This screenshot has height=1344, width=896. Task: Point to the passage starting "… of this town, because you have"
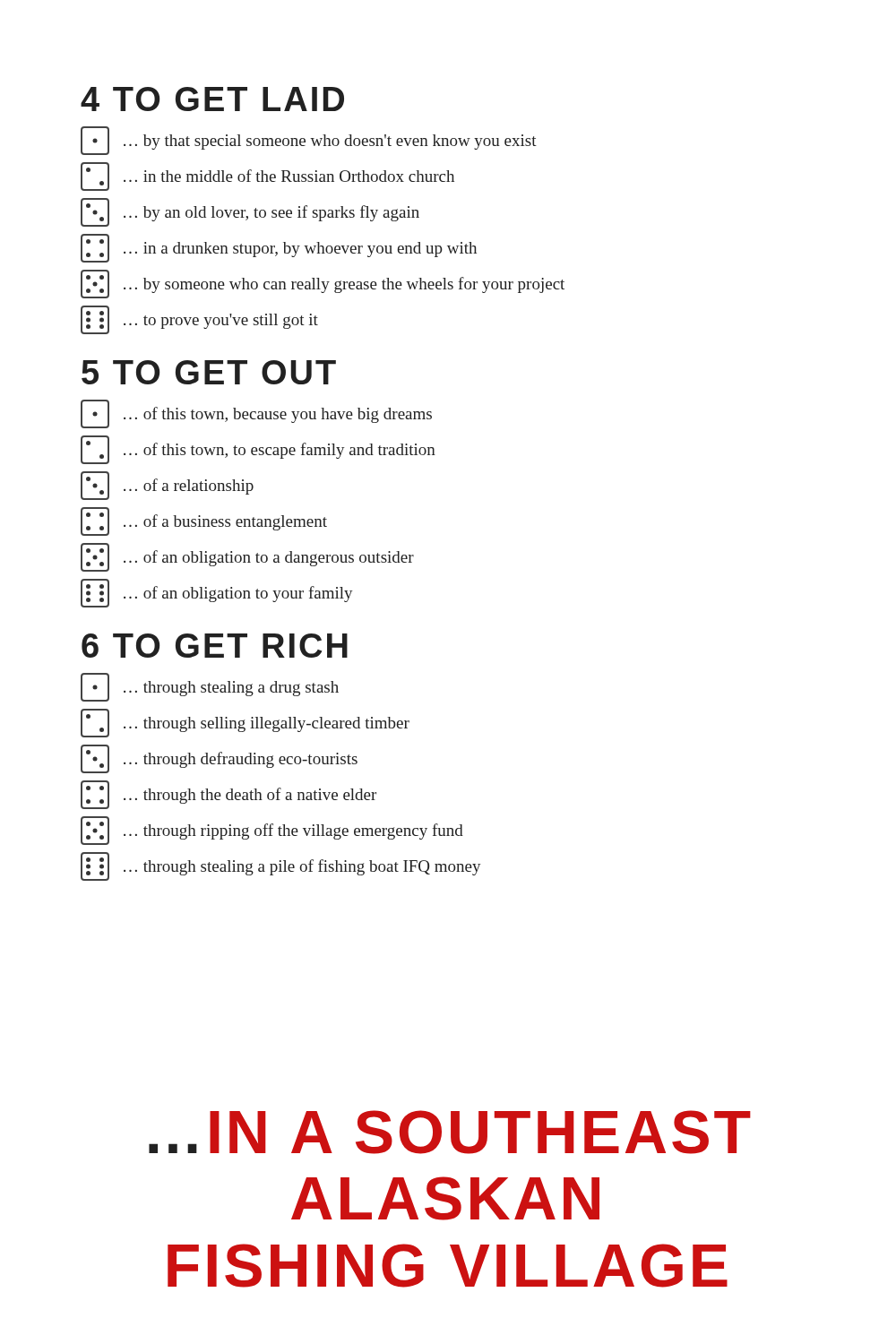(257, 414)
